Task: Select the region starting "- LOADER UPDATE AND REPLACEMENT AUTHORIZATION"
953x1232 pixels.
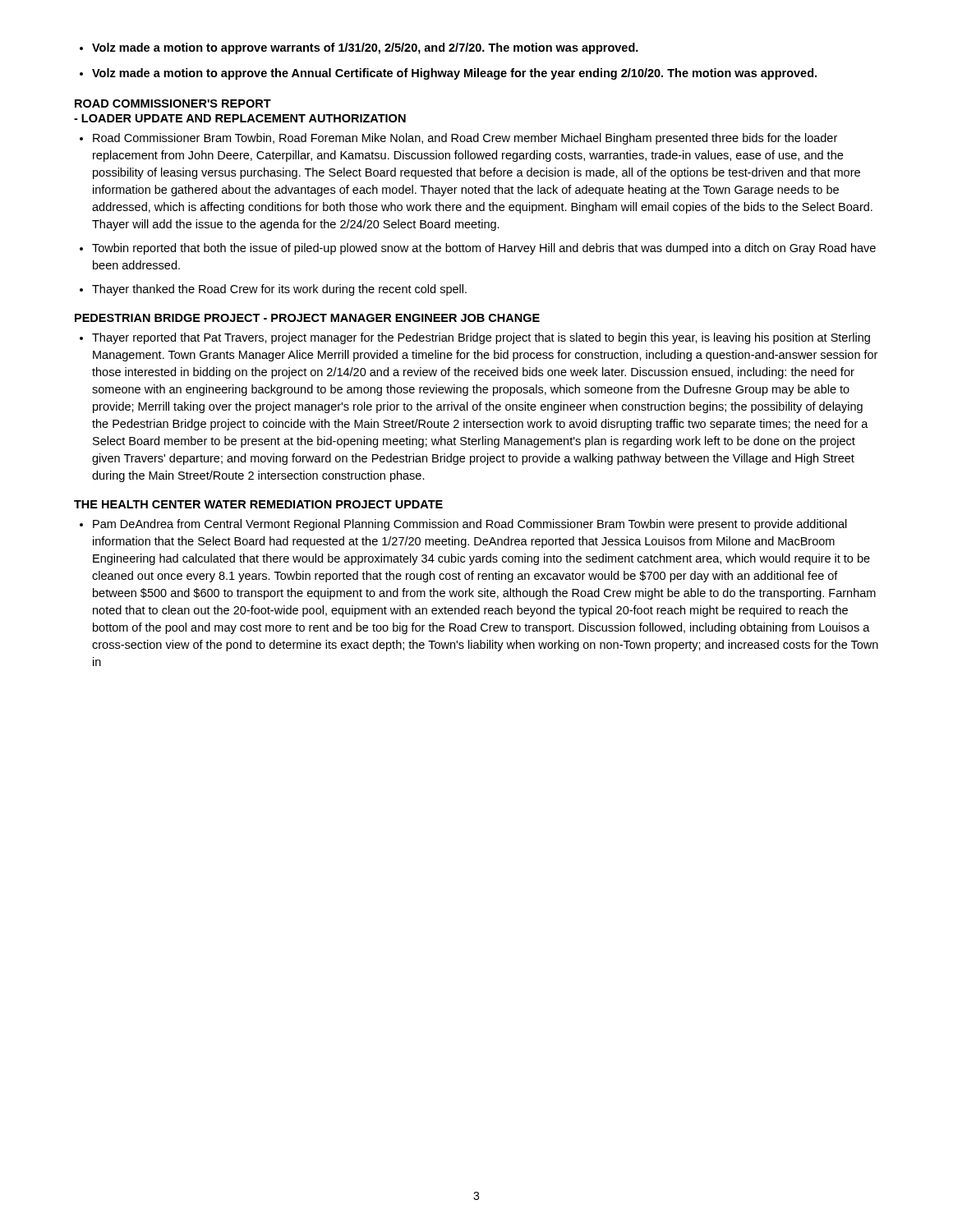Action: (240, 118)
